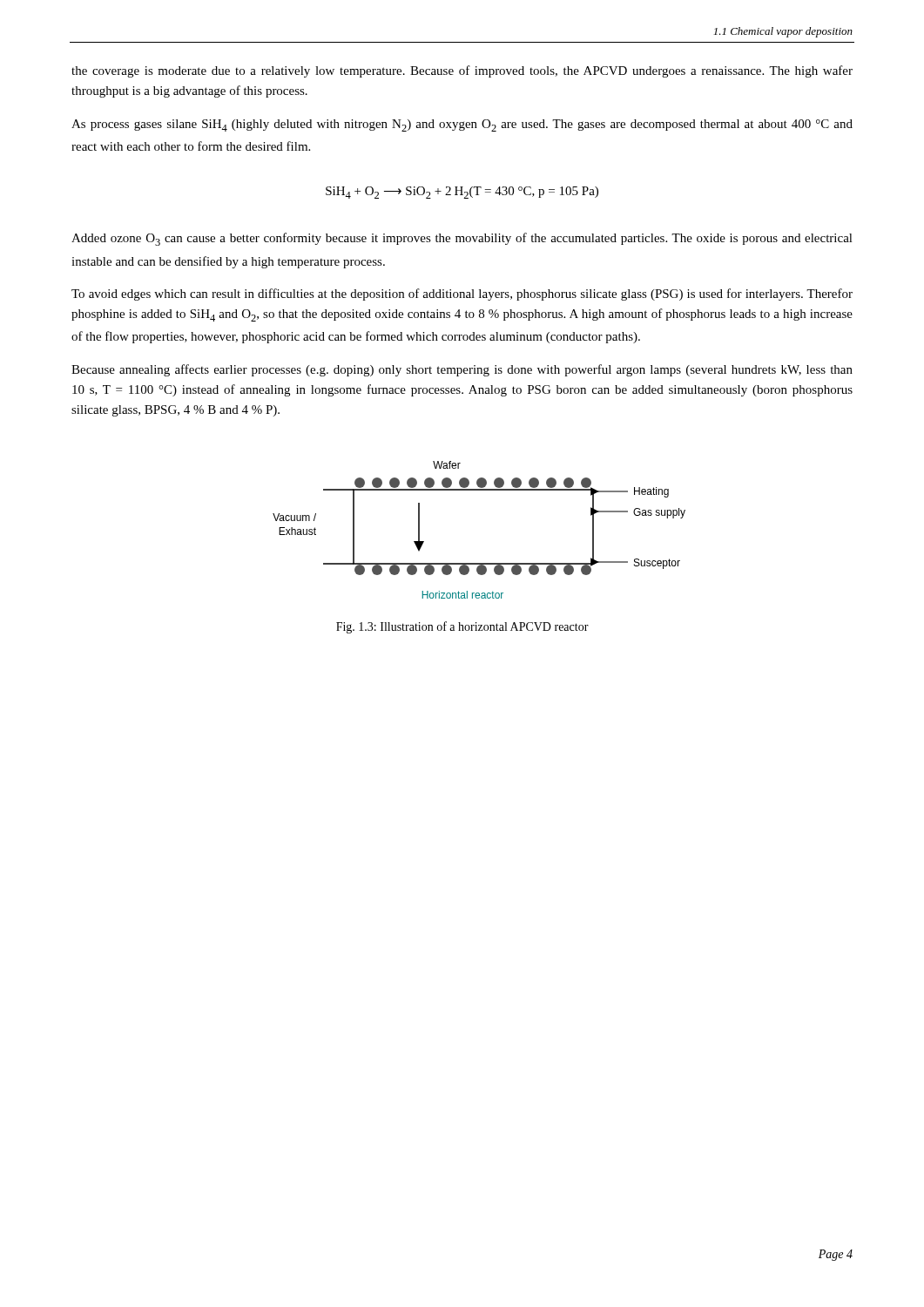Click on the text block that reads "Because annealing affects earlier"
Screen dimensions: 1307x924
[462, 389]
